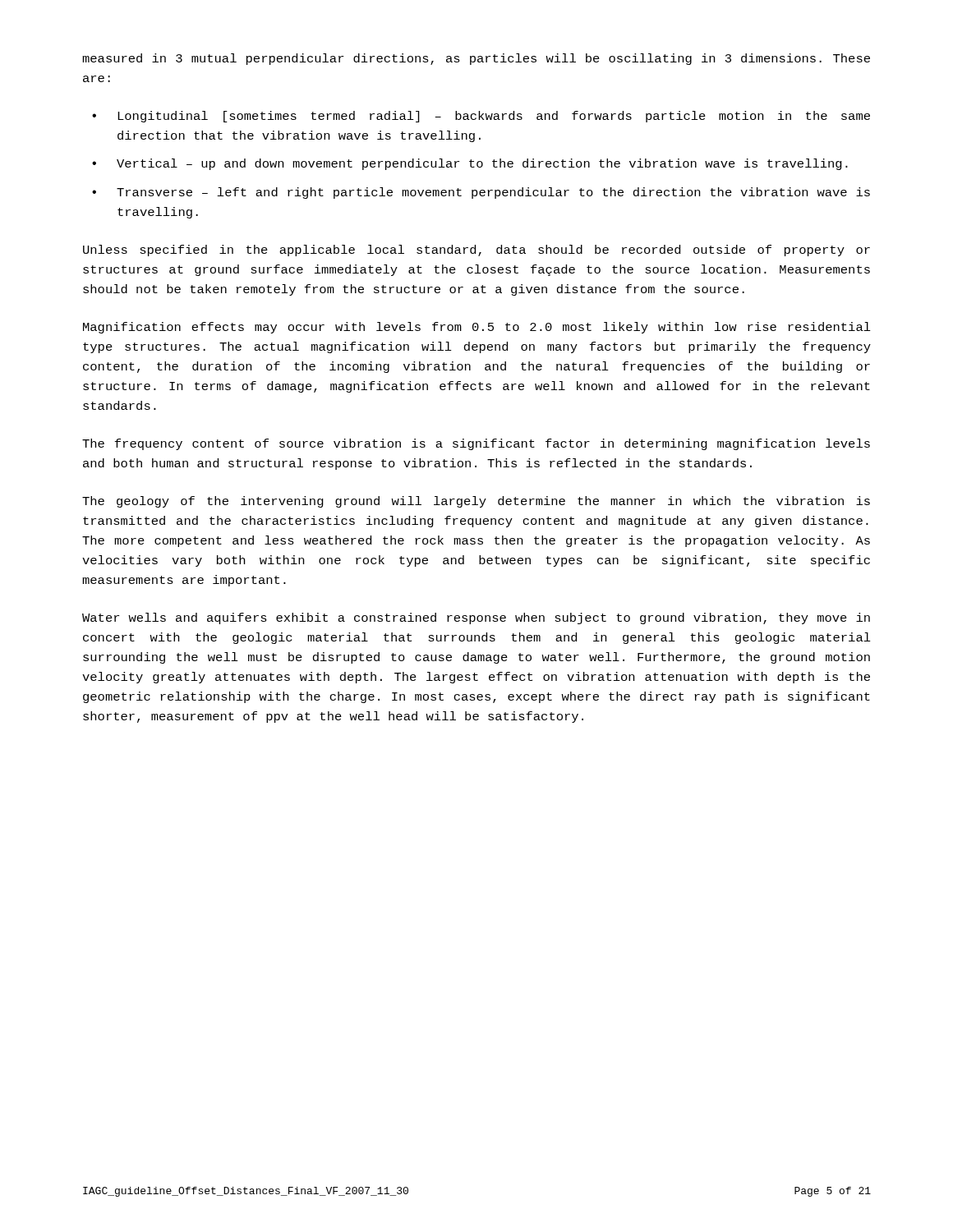
Task: Locate the text block starting "• Transverse – left"
Action: click(x=476, y=203)
